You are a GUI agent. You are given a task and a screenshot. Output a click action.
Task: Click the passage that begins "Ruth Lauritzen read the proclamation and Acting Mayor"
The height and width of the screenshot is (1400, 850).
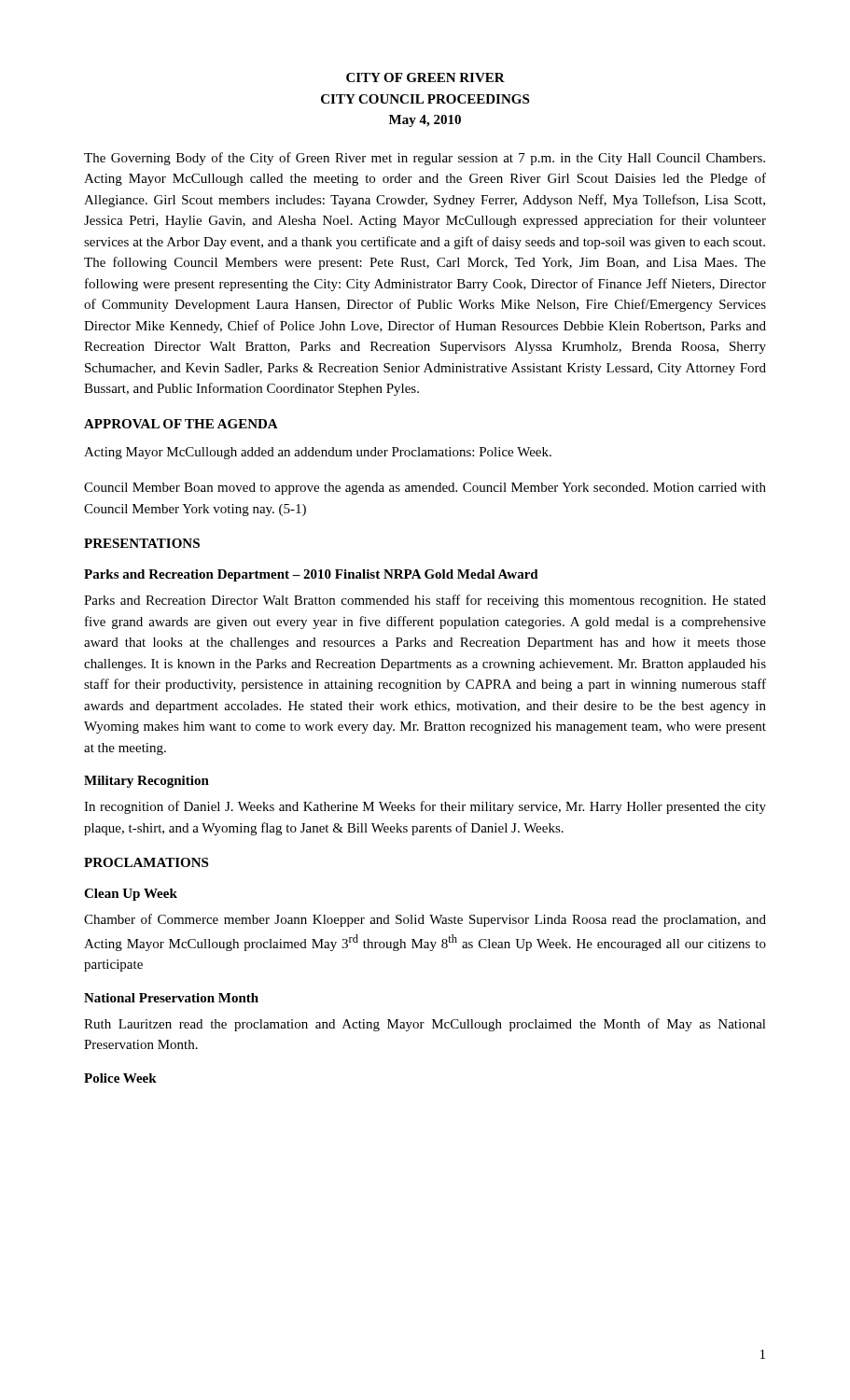(x=425, y=1034)
